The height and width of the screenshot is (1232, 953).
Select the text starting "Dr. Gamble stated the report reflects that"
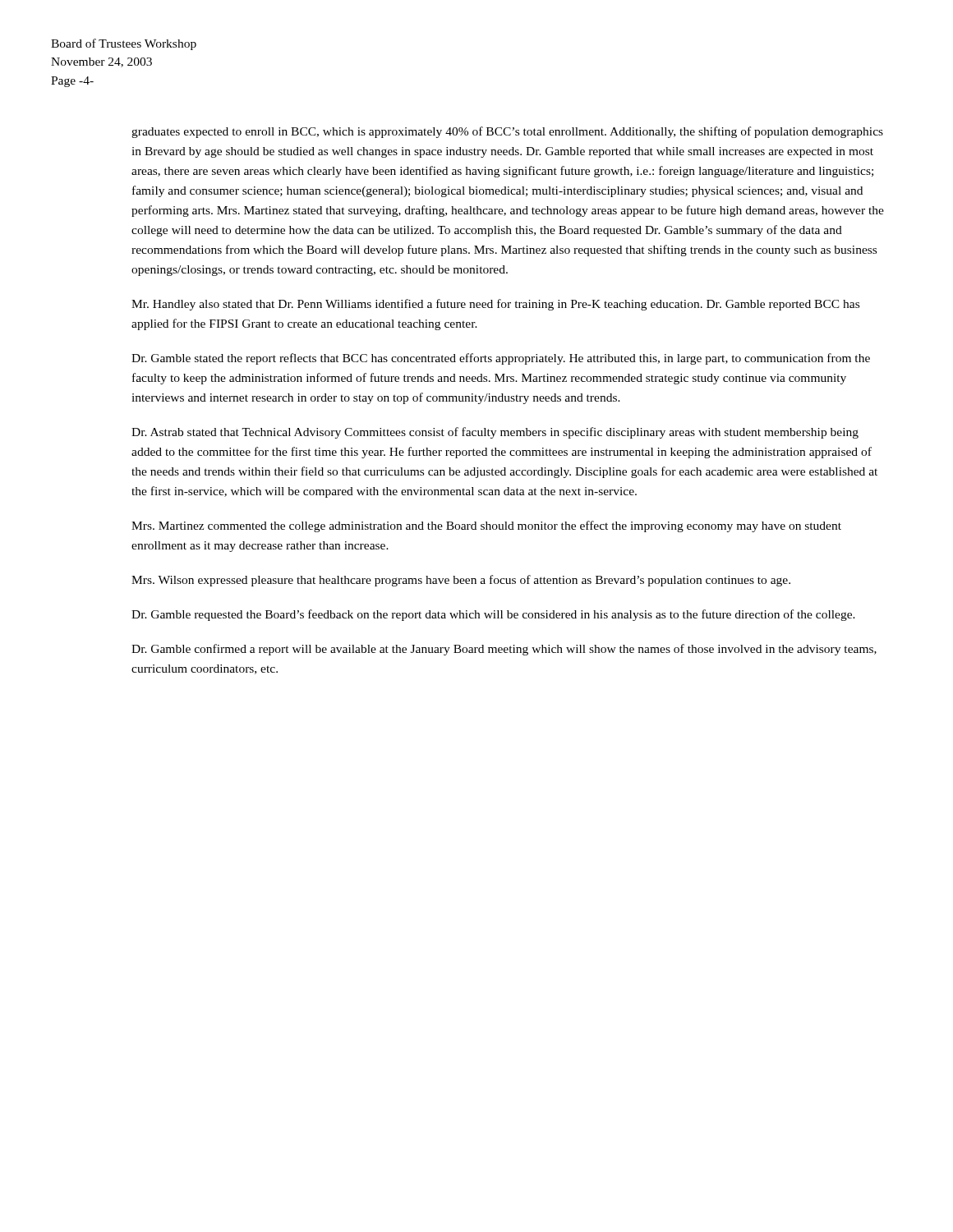(509, 378)
